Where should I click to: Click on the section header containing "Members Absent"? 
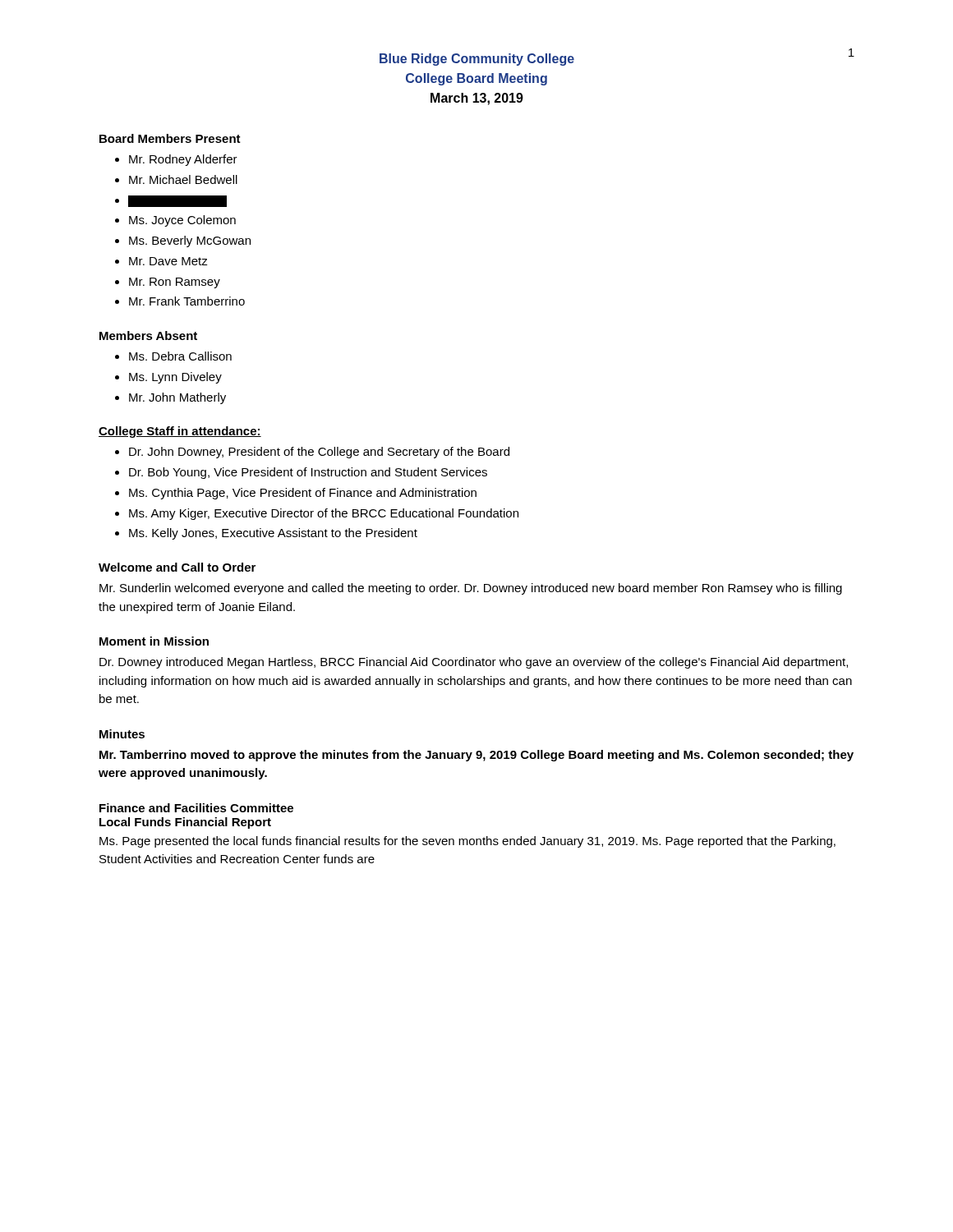click(x=148, y=336)
